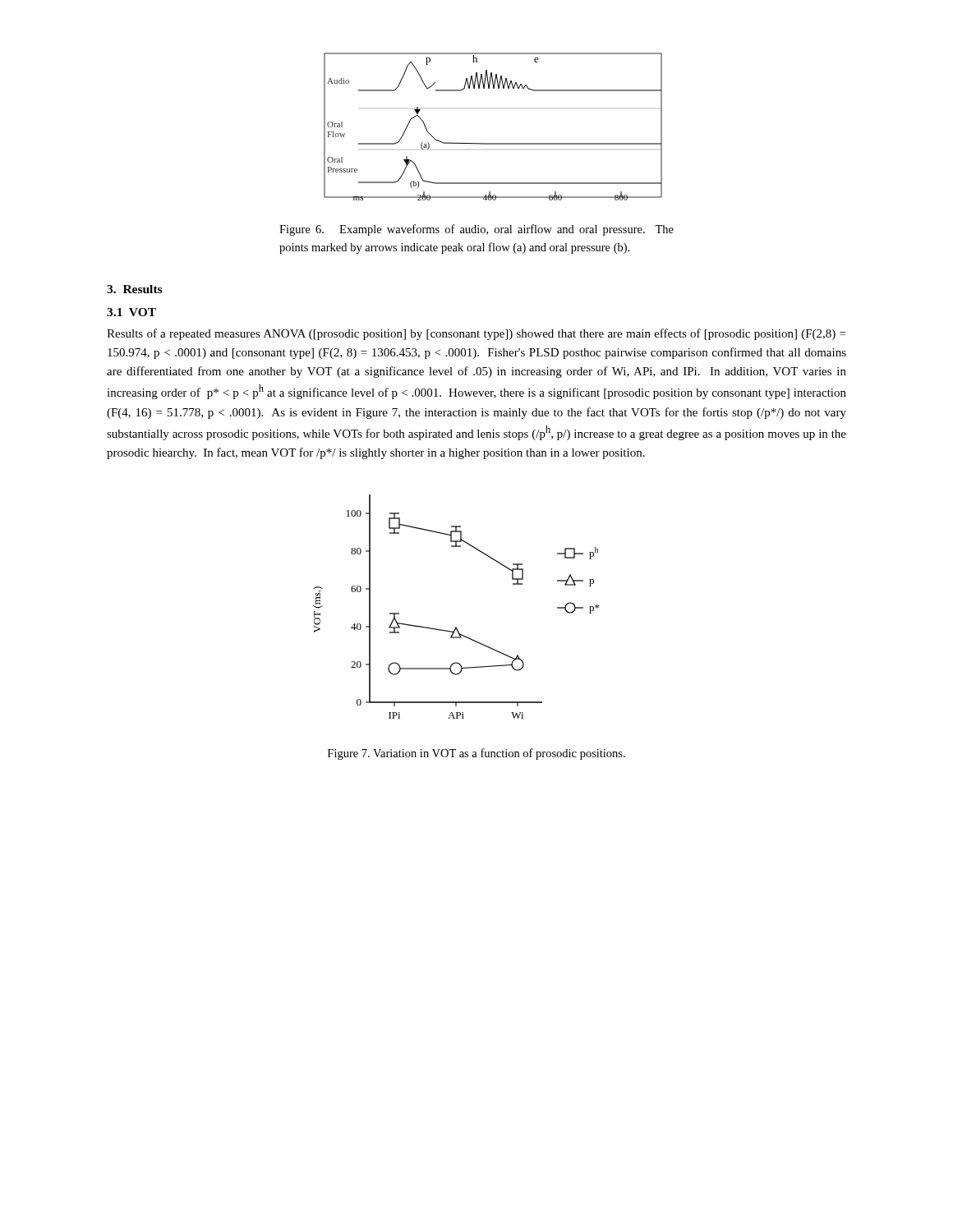Where does it say "3.1 VOT"?
Viewport: 953px width, 1232px height.
(x=132, y=311)
